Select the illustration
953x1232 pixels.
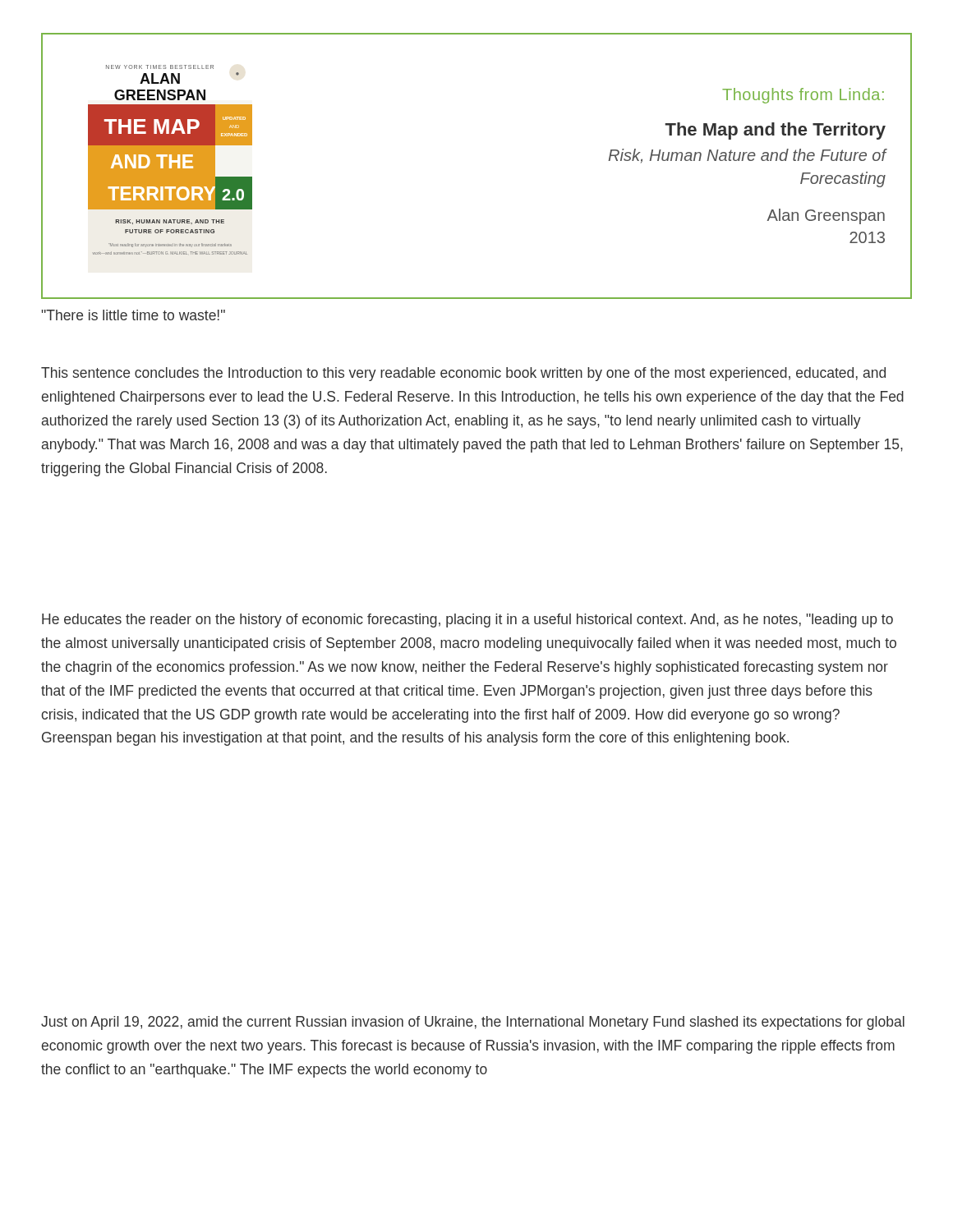pyautogui.click(x=476, y=166)
